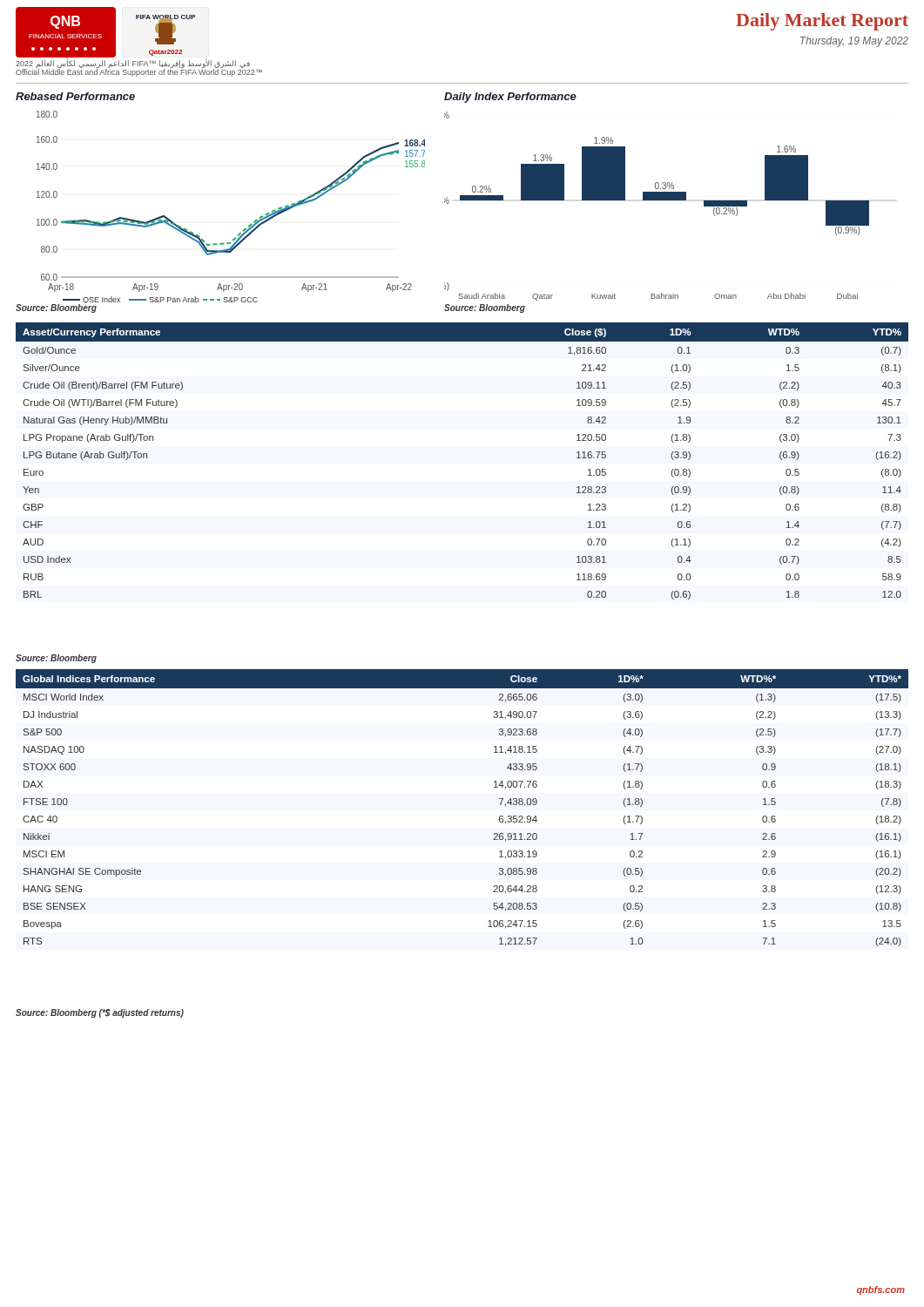Image resolution: width=924 pixels, height=1307 pixels.
Task: Locate the text "Rebased Performance"
Action: [75, 96]
